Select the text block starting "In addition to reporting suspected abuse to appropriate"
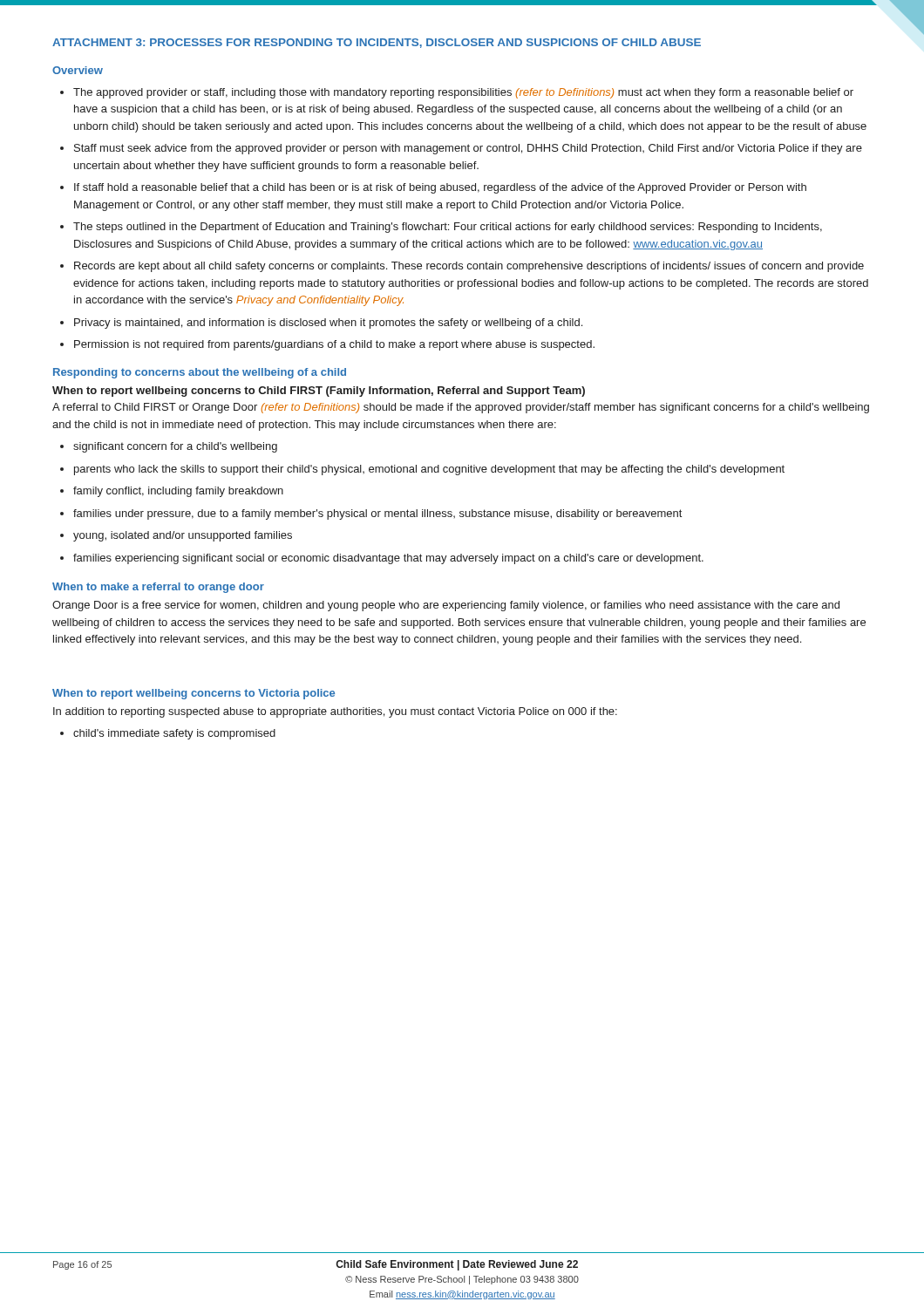 462,711
